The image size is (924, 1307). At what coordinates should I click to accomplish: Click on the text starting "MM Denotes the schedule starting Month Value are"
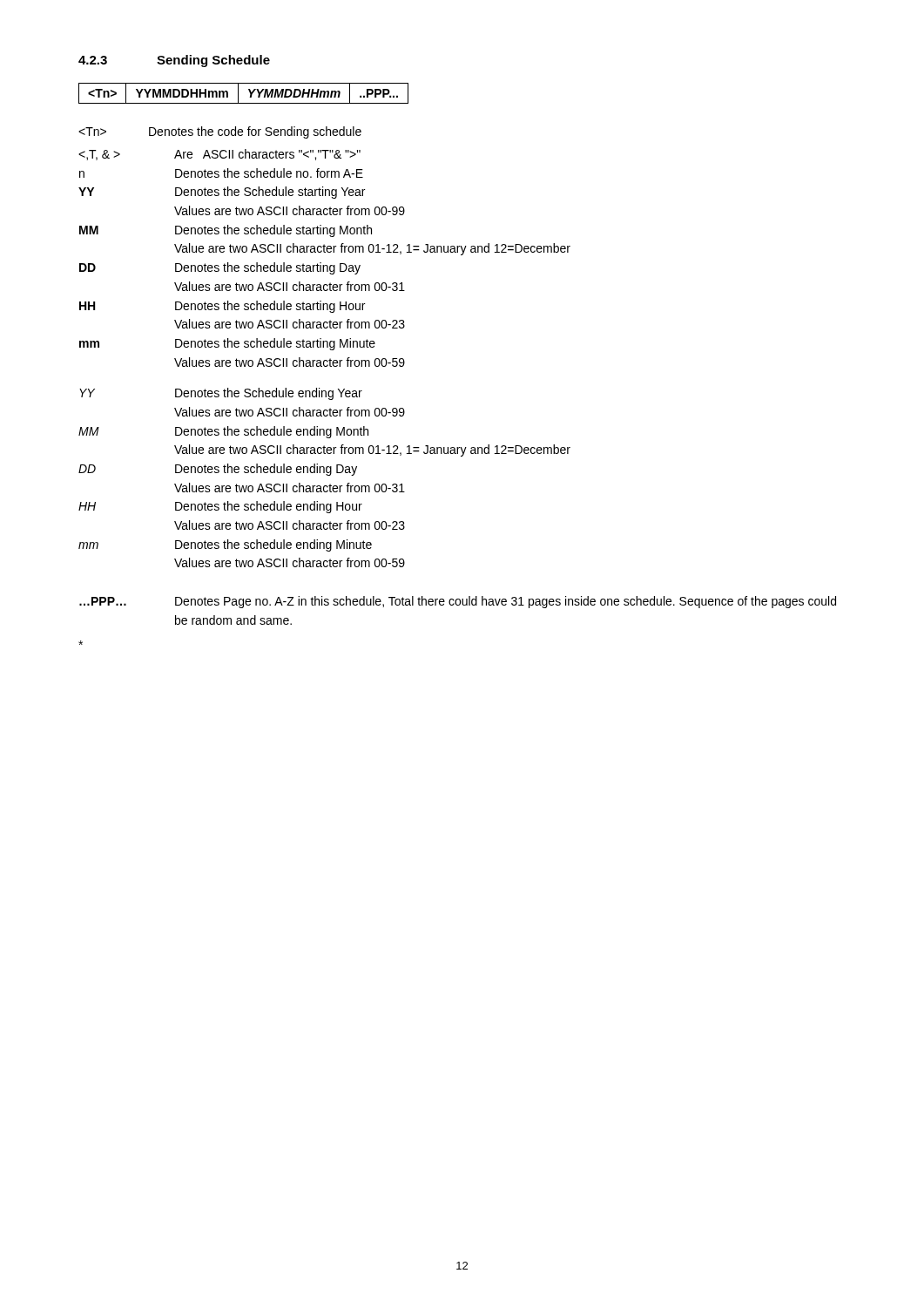click(462, 240)
